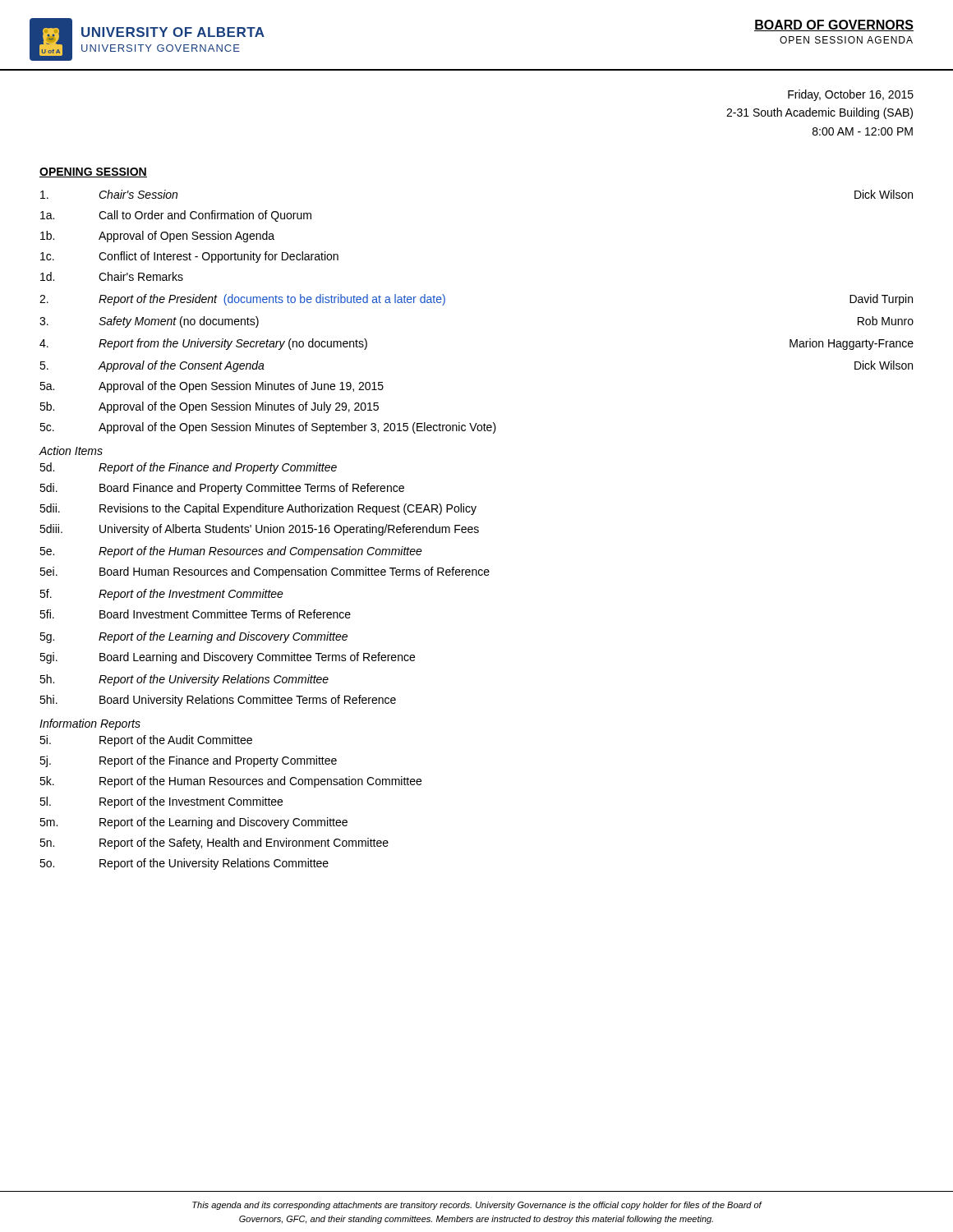953x1232 pixels.
Task: Point to the text block starting "Information Reports 5i. Report of the Audit"
Action: coord(90,724)
